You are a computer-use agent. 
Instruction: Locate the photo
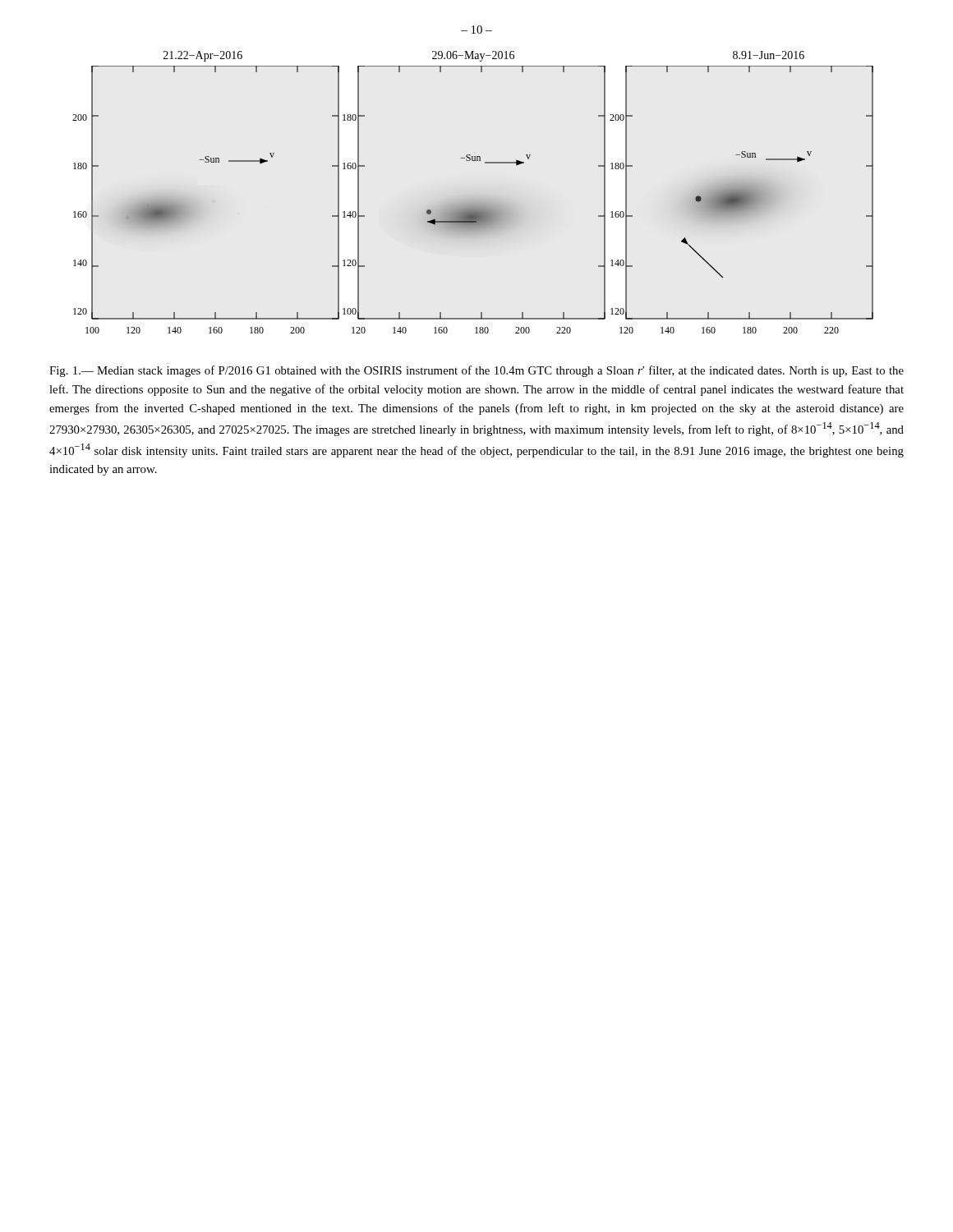[476, 205]
